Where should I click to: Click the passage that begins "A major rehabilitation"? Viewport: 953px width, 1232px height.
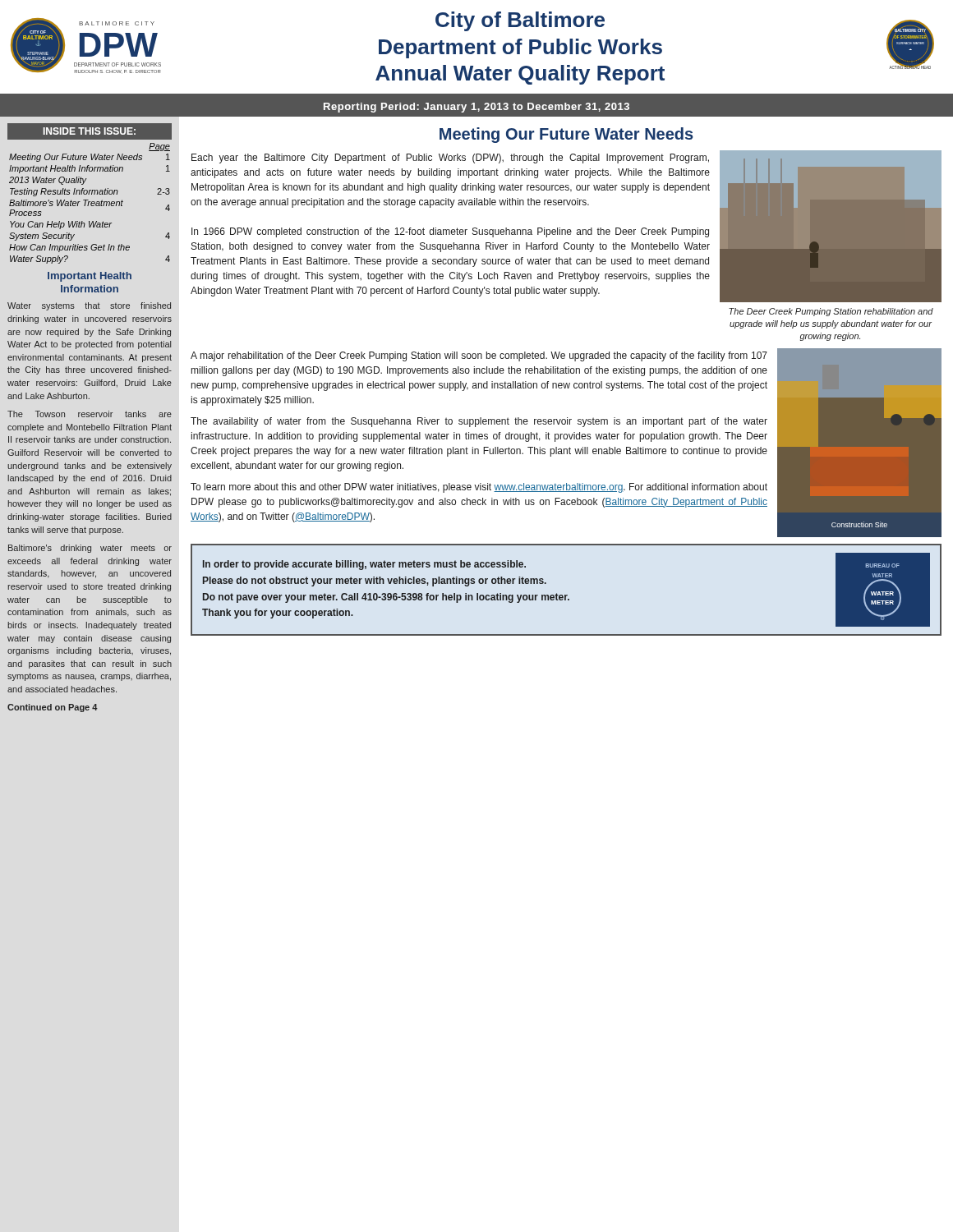pos(479,378)
